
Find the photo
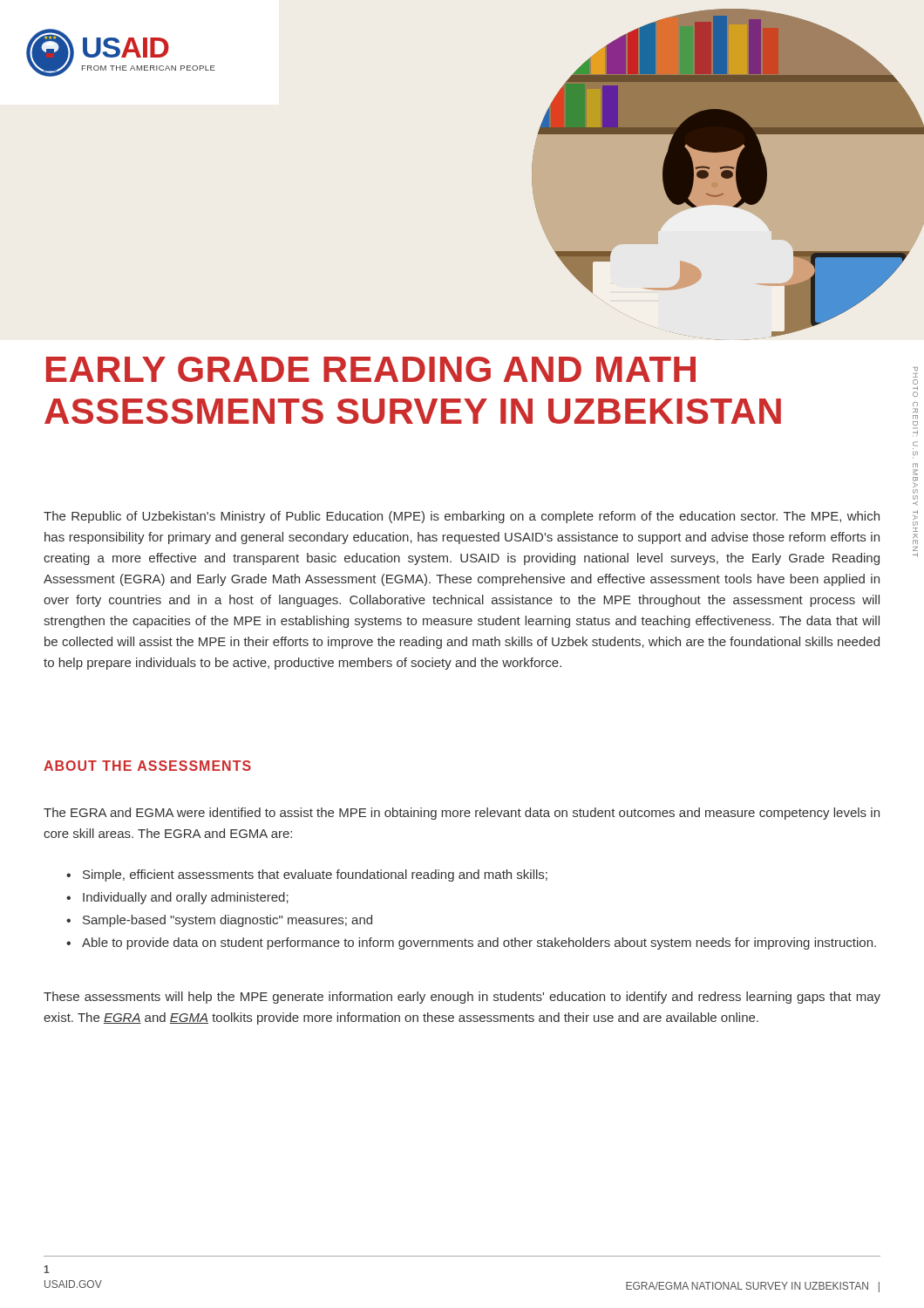(x=462, y=170)
